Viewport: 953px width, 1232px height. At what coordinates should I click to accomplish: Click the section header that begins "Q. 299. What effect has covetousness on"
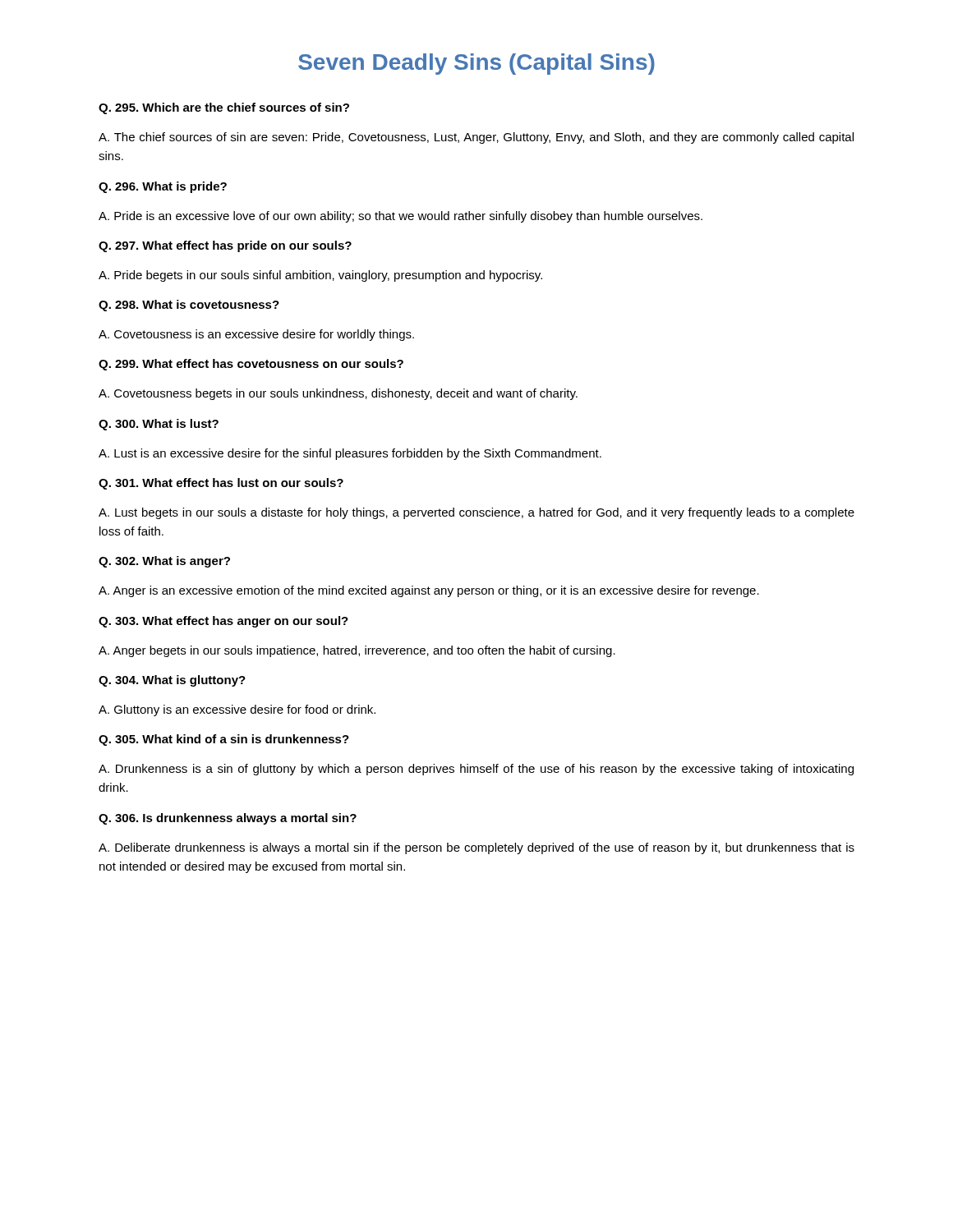tap(251, 365)
